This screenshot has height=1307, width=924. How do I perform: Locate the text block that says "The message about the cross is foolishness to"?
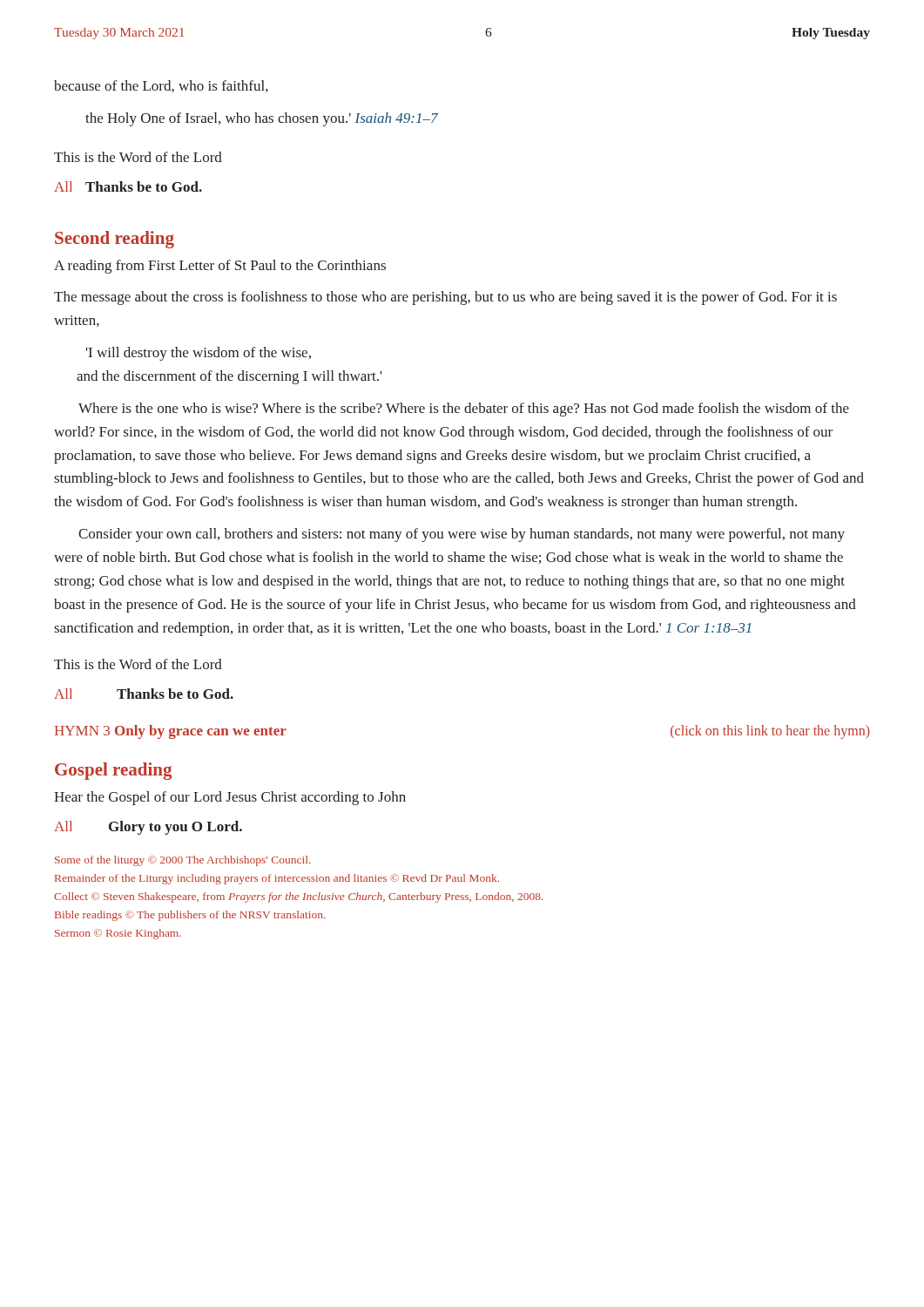click(462, 310)
